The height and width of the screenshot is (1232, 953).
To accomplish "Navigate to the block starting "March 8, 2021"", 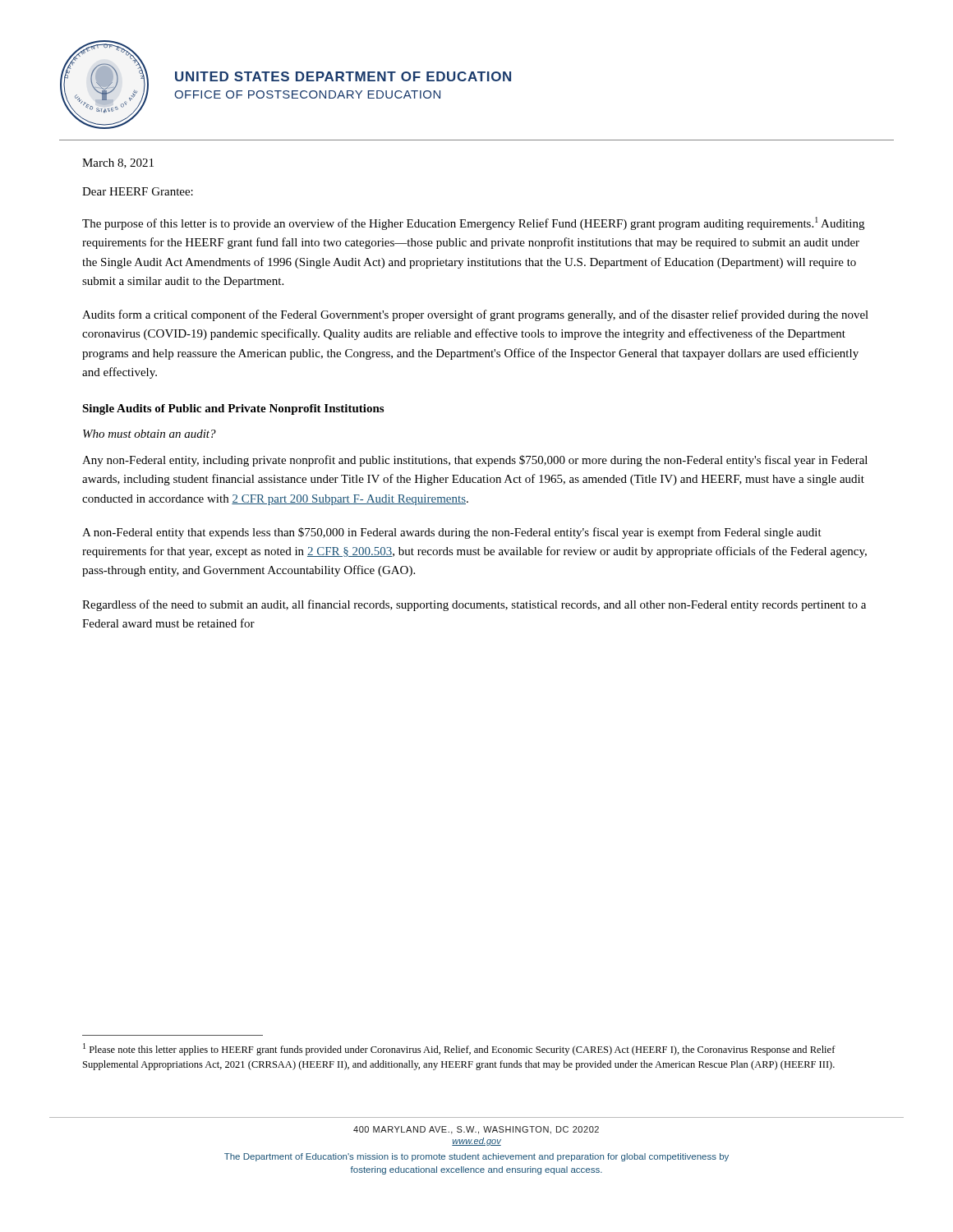I will click(118, 163).
